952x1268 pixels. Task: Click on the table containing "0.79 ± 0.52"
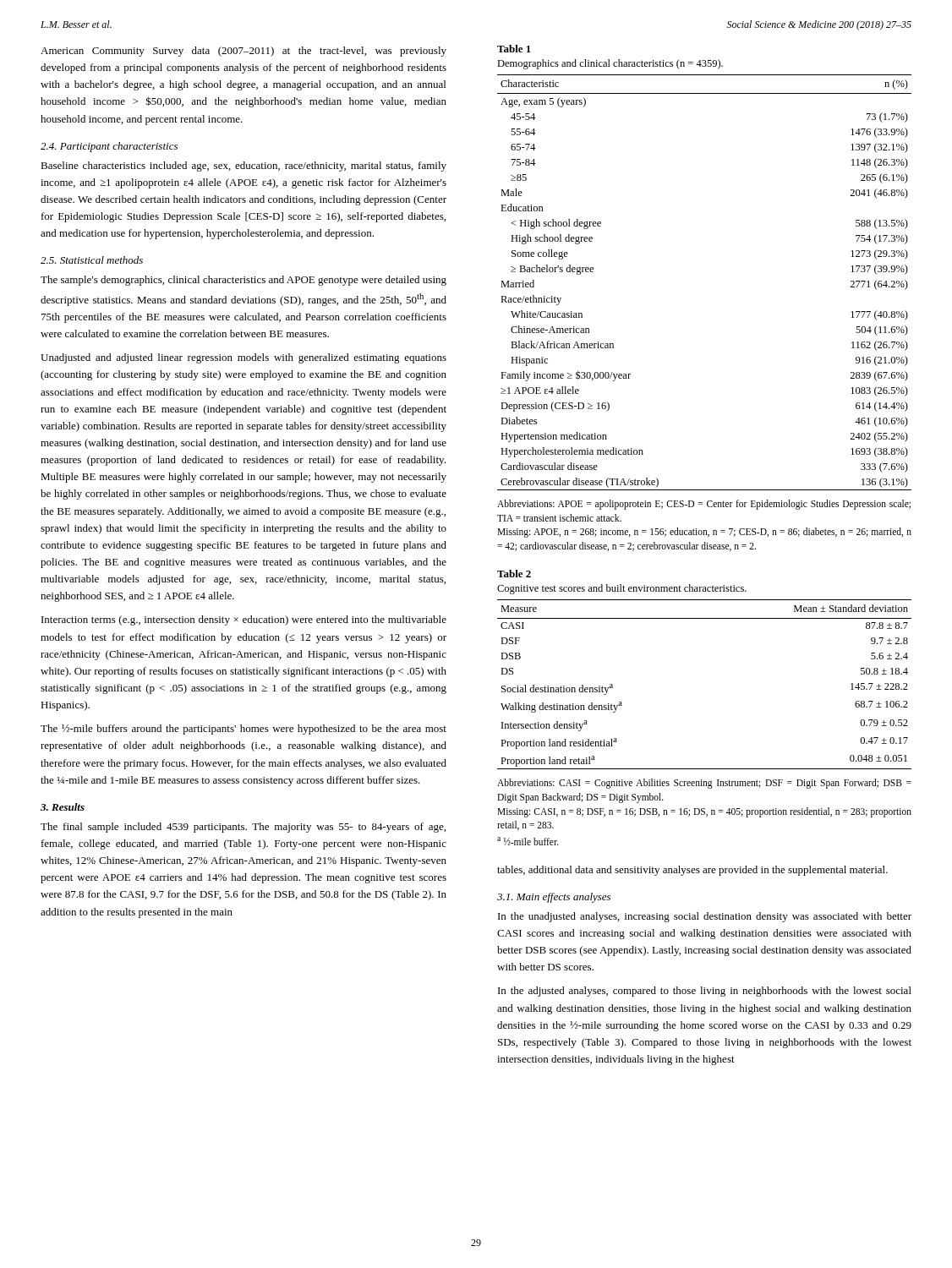[x=704, y=686]
